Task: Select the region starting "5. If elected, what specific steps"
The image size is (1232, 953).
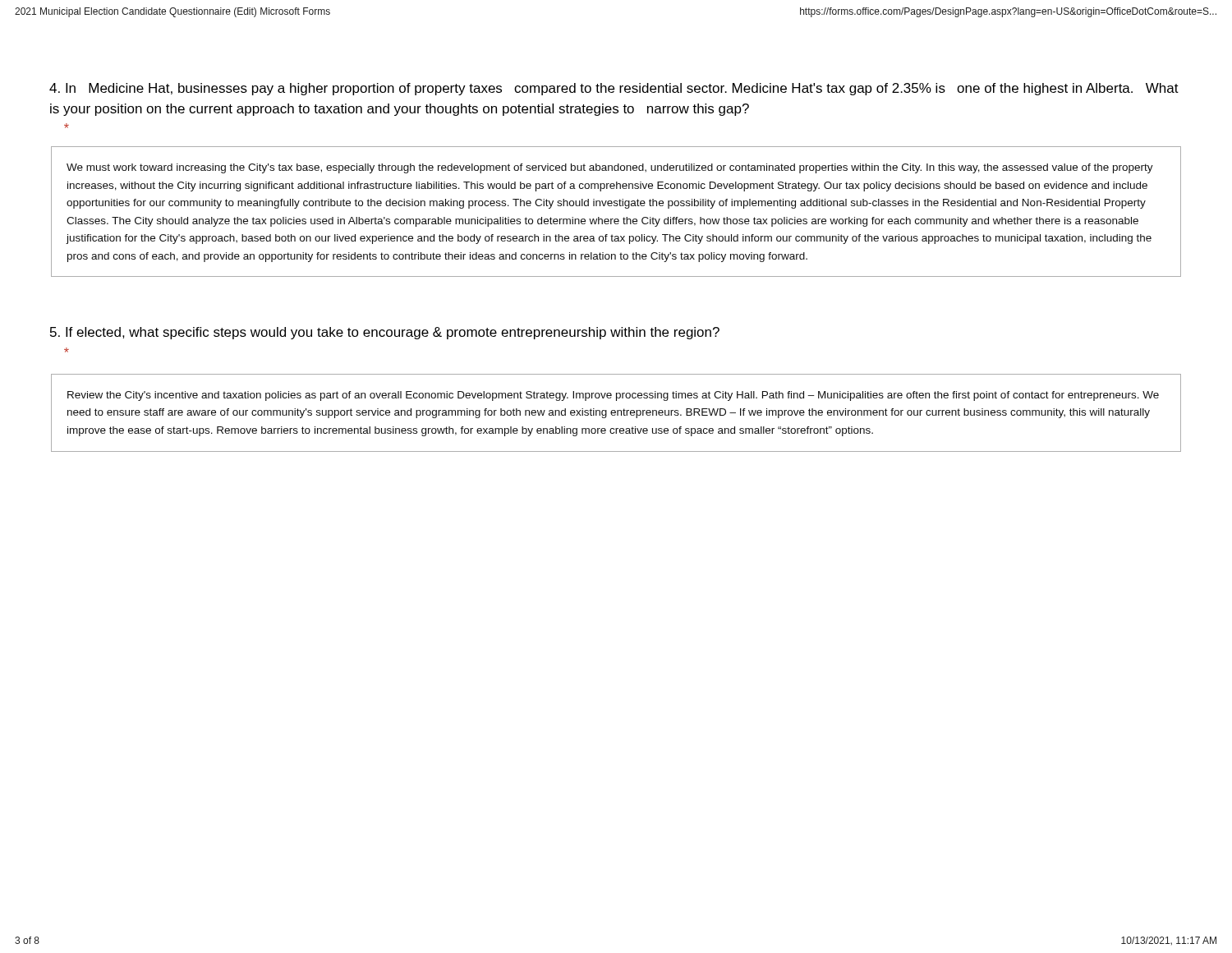Action: pyautogui.click(x=385, y=342)
